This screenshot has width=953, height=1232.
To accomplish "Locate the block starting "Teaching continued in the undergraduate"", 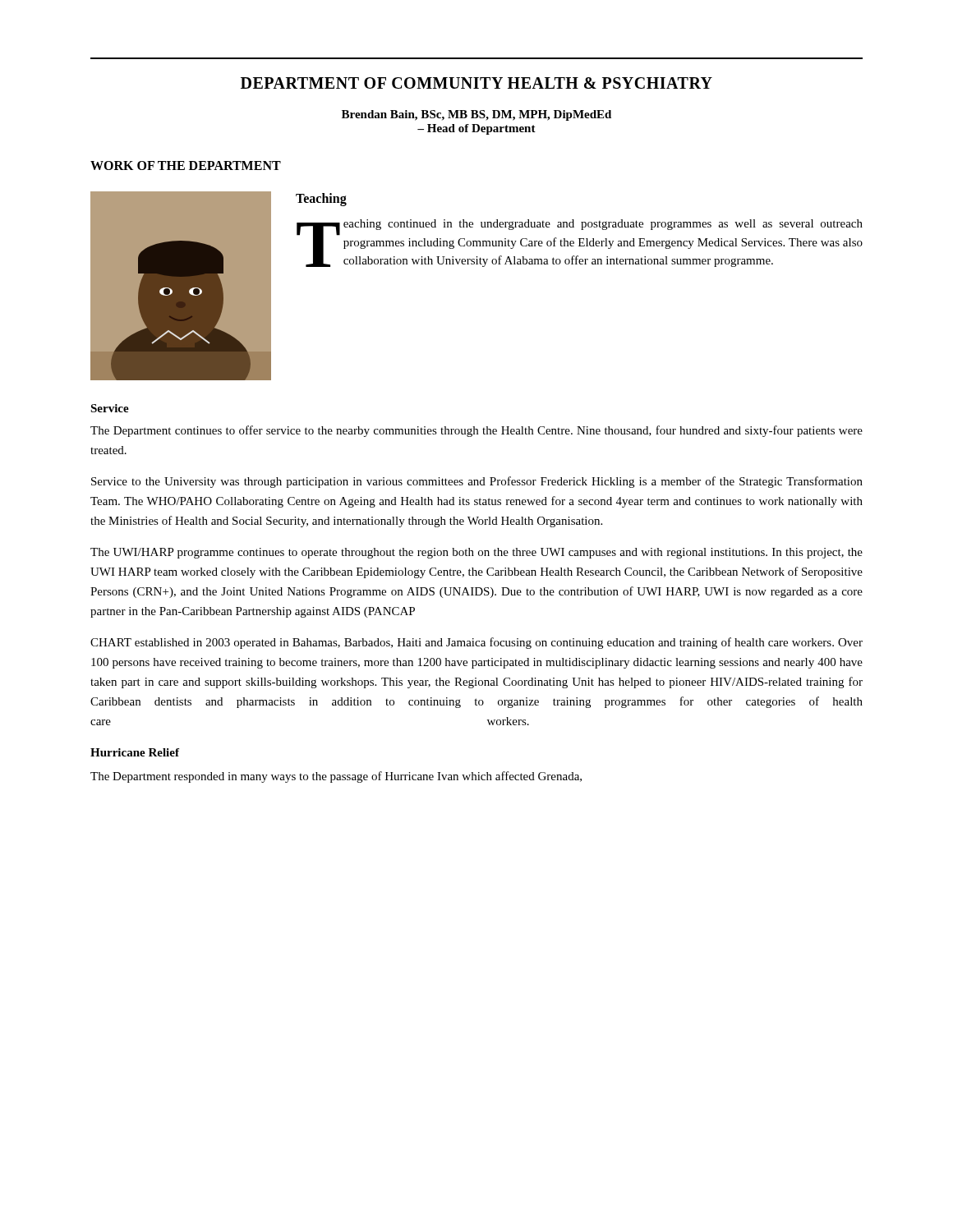I will click(579, 242).
